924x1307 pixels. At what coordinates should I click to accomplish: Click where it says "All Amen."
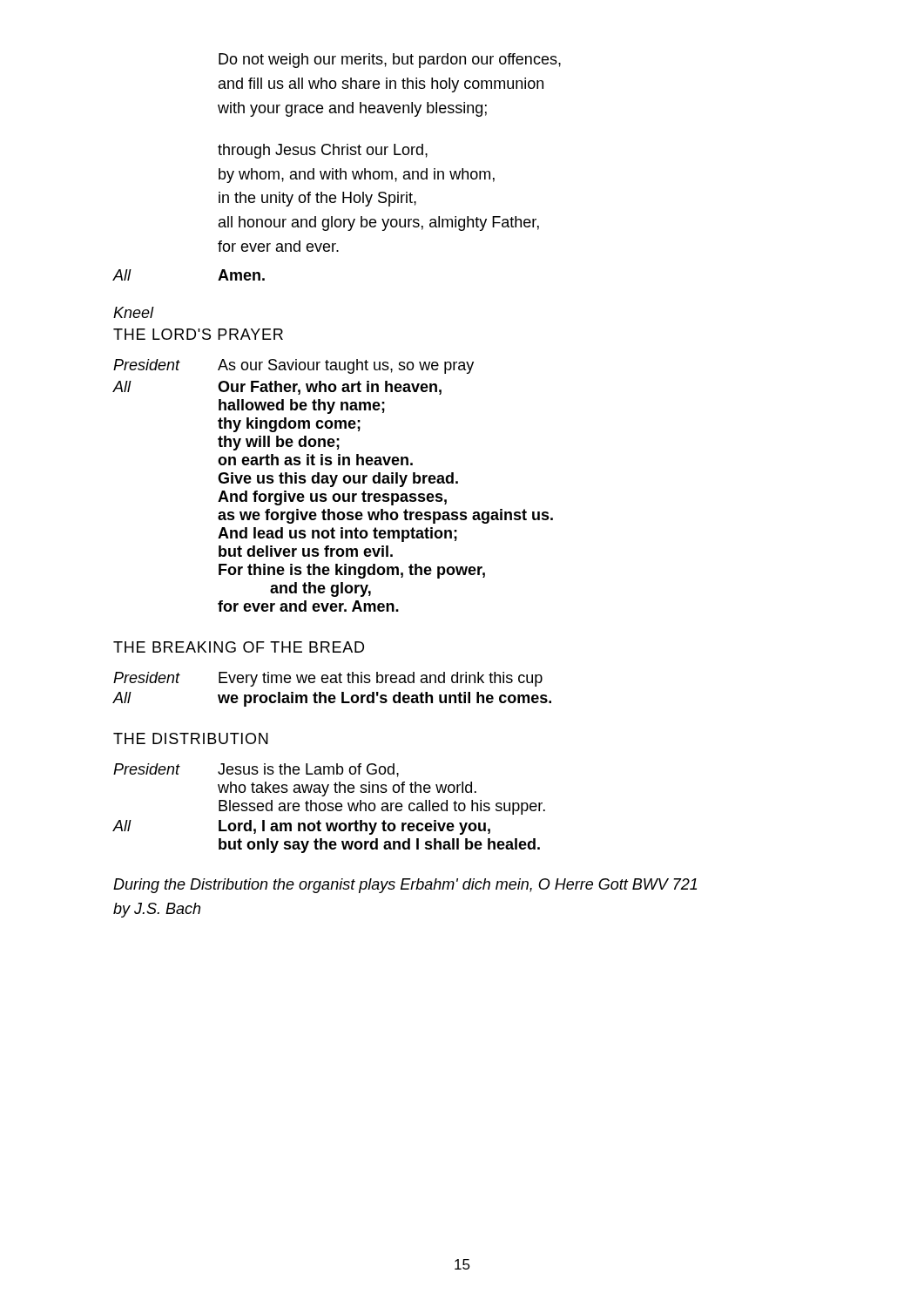pos(117,275)
